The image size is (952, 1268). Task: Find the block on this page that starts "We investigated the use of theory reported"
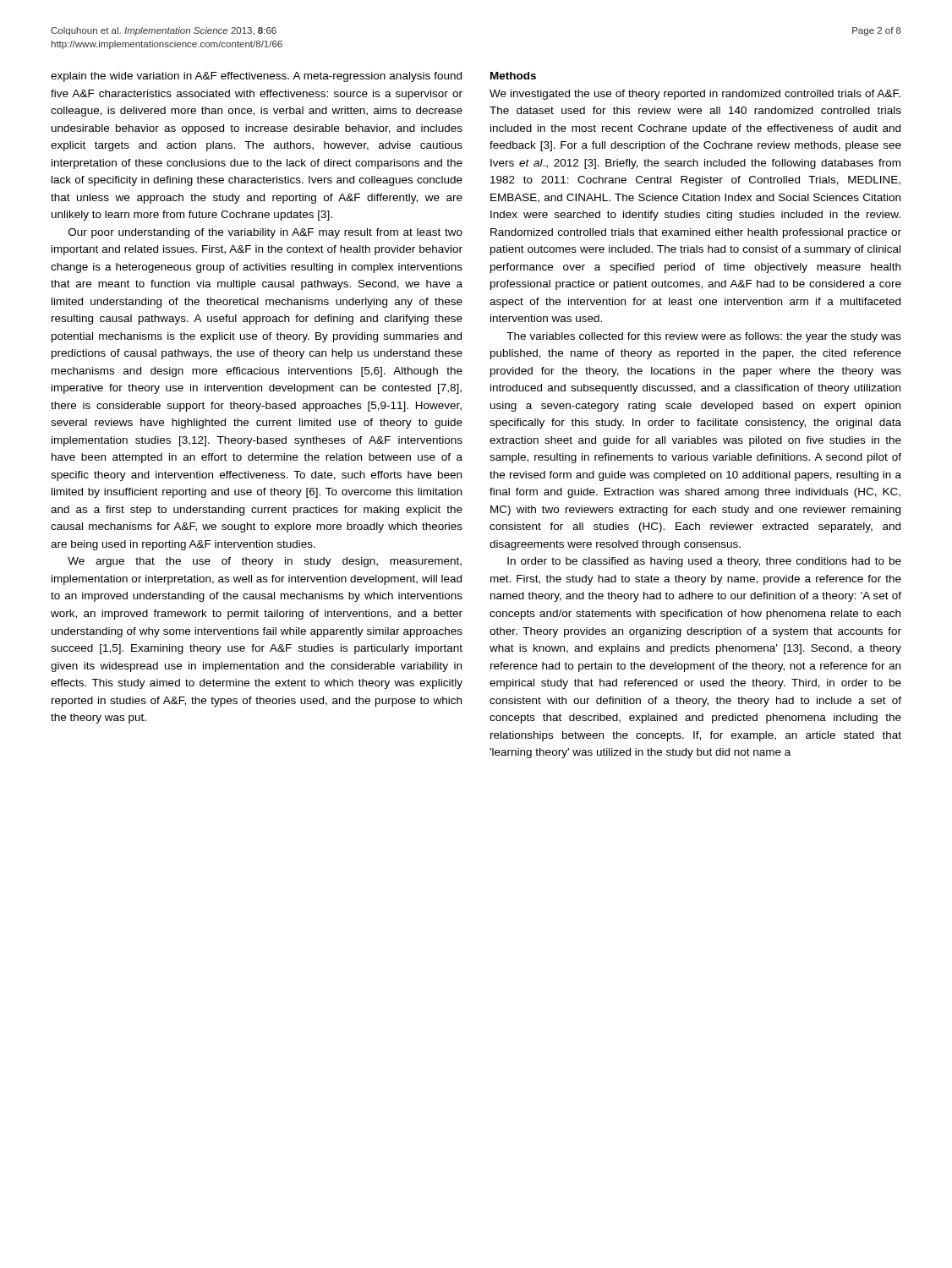695,206
